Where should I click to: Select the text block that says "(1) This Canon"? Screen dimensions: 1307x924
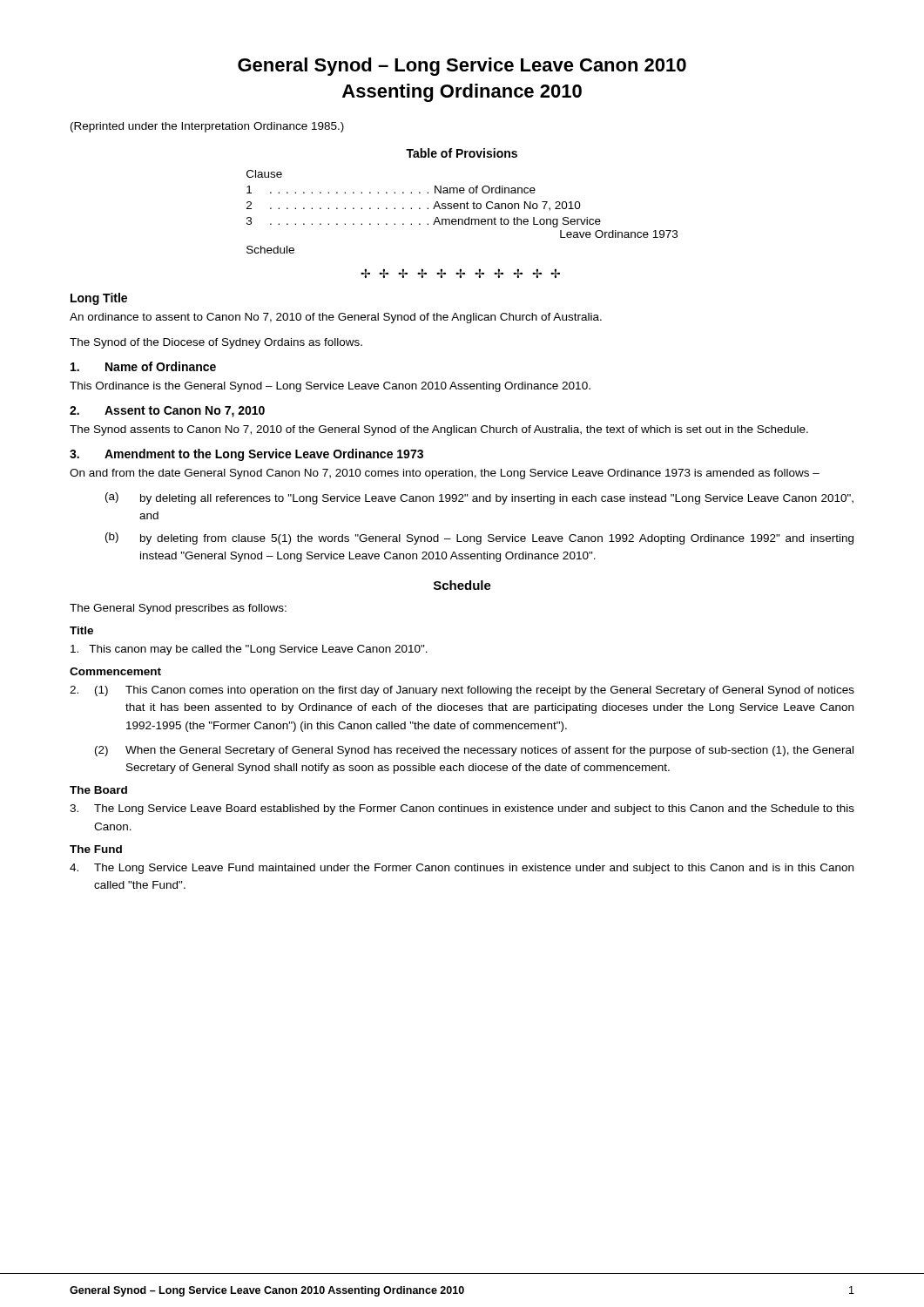pos(462,708)
